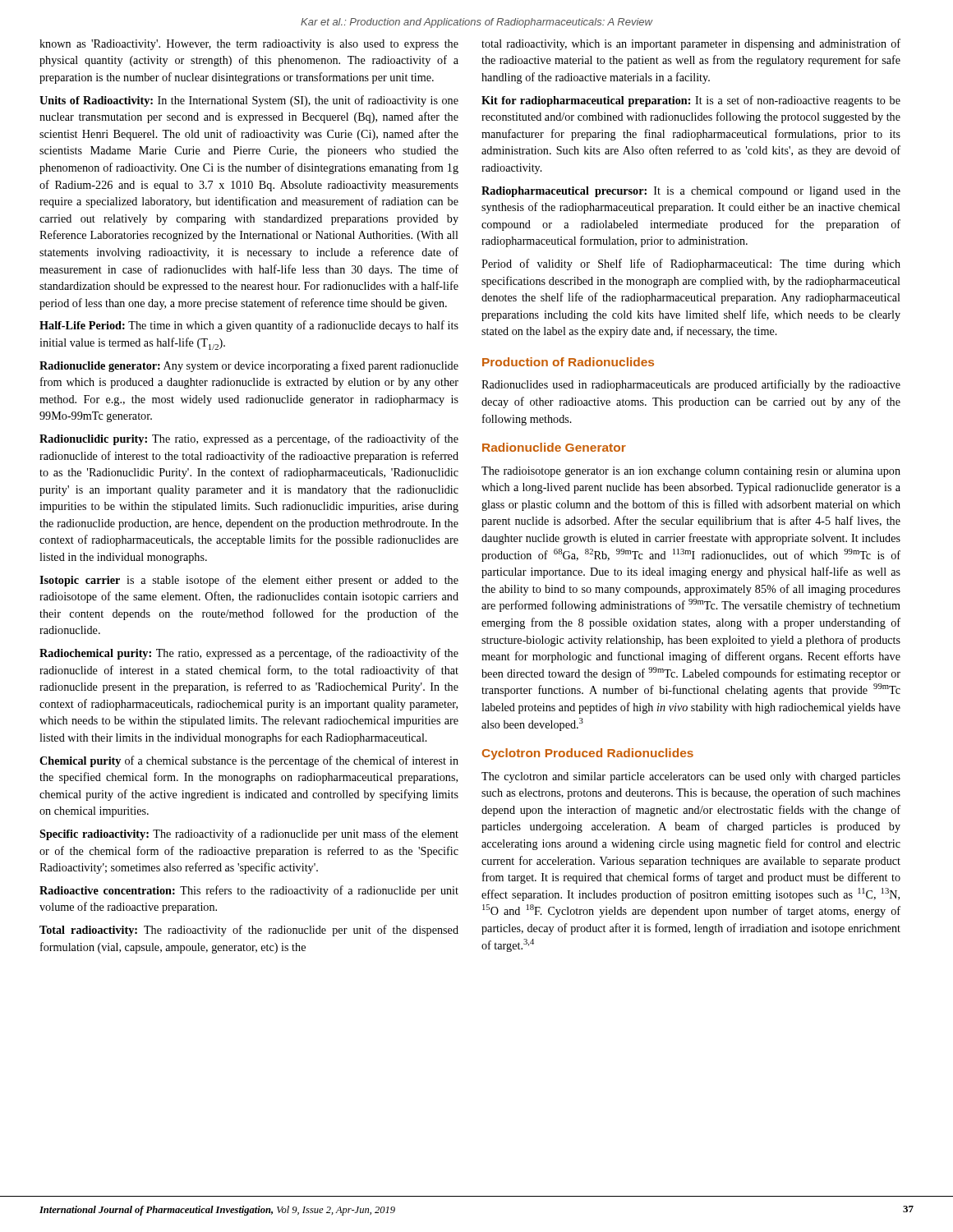Click on the region starting "Radiochemical purity: The ratio,"

click(x=249, y=696)
